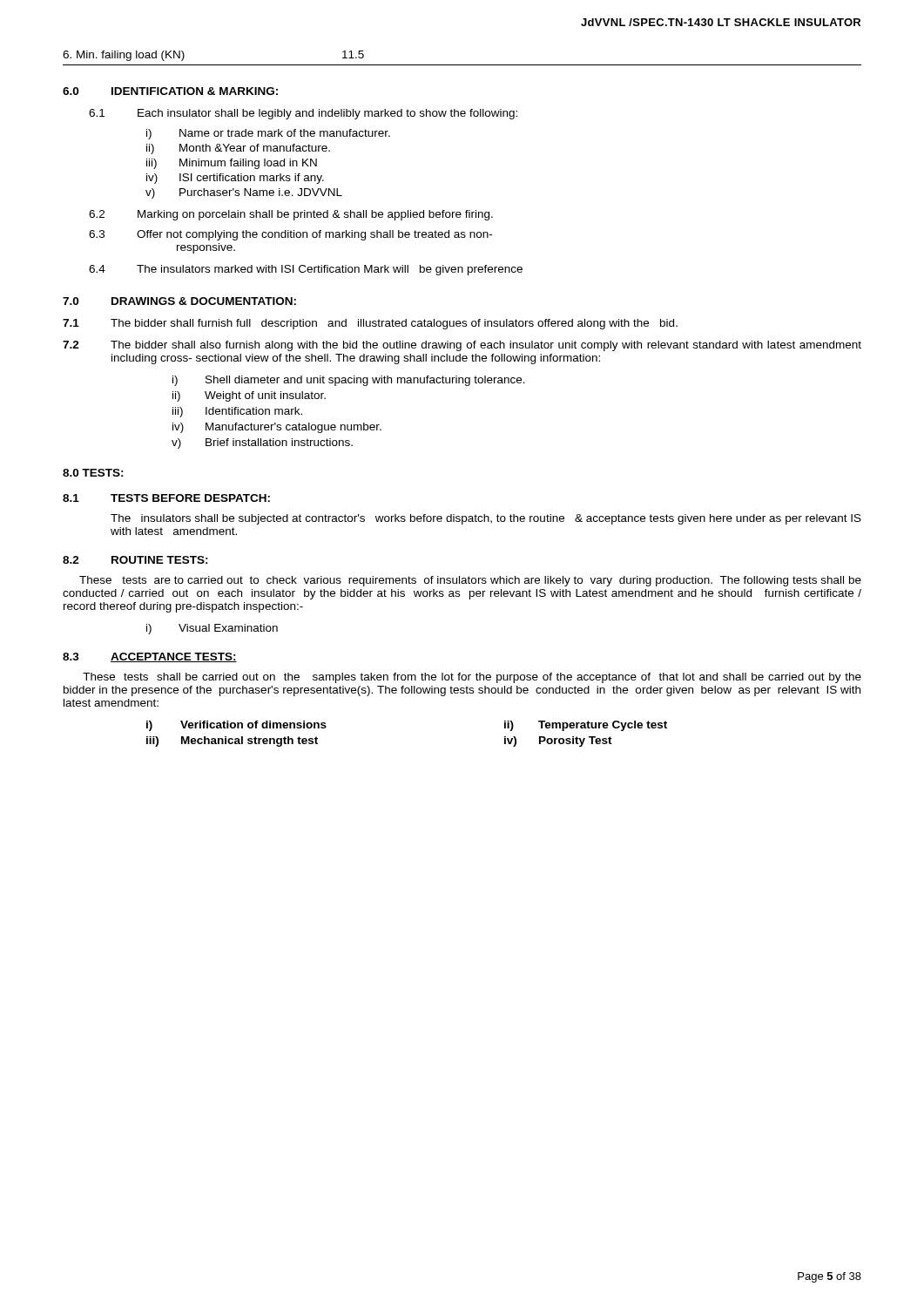Navigate to the region starting "iii) Identification mark."
The width and height of the screenshot is (924, 1307).
pyautogui.click(x=237, y=411)
